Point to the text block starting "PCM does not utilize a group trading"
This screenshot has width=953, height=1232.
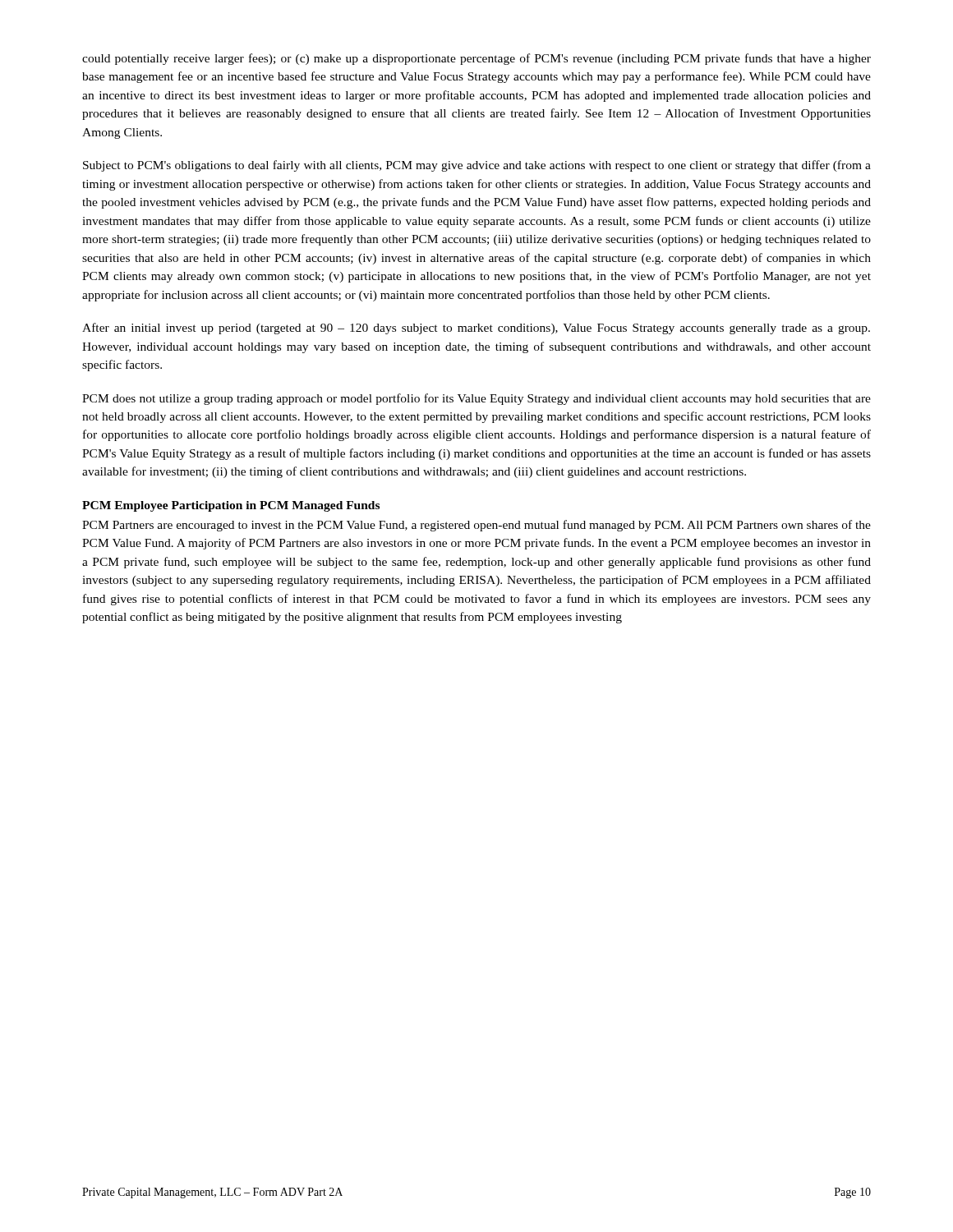pyautogui.click(x=476, y=434)
